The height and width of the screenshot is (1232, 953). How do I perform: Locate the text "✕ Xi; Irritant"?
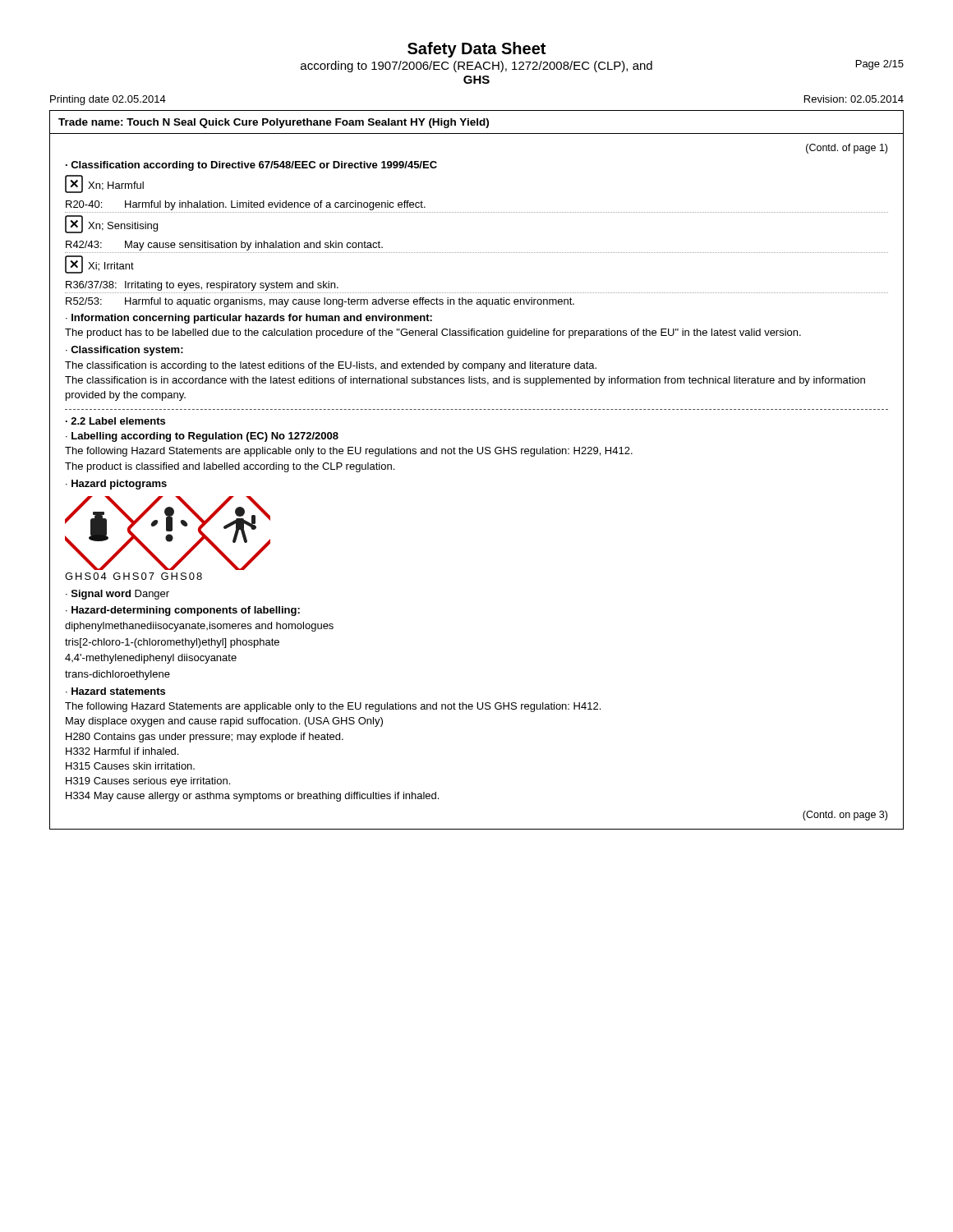[x=99, y=266]
